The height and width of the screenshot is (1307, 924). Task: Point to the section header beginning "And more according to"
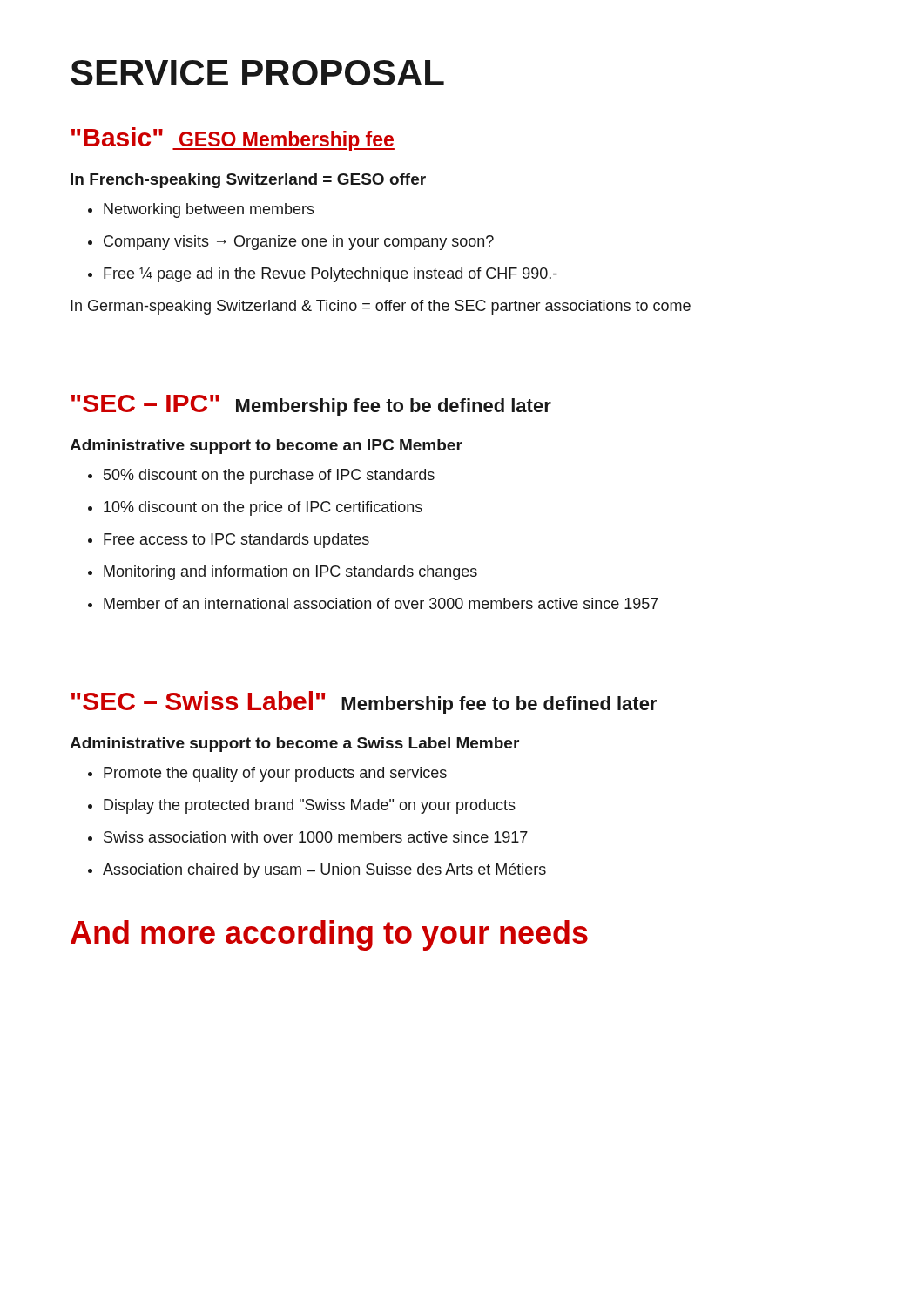point(462,933)
